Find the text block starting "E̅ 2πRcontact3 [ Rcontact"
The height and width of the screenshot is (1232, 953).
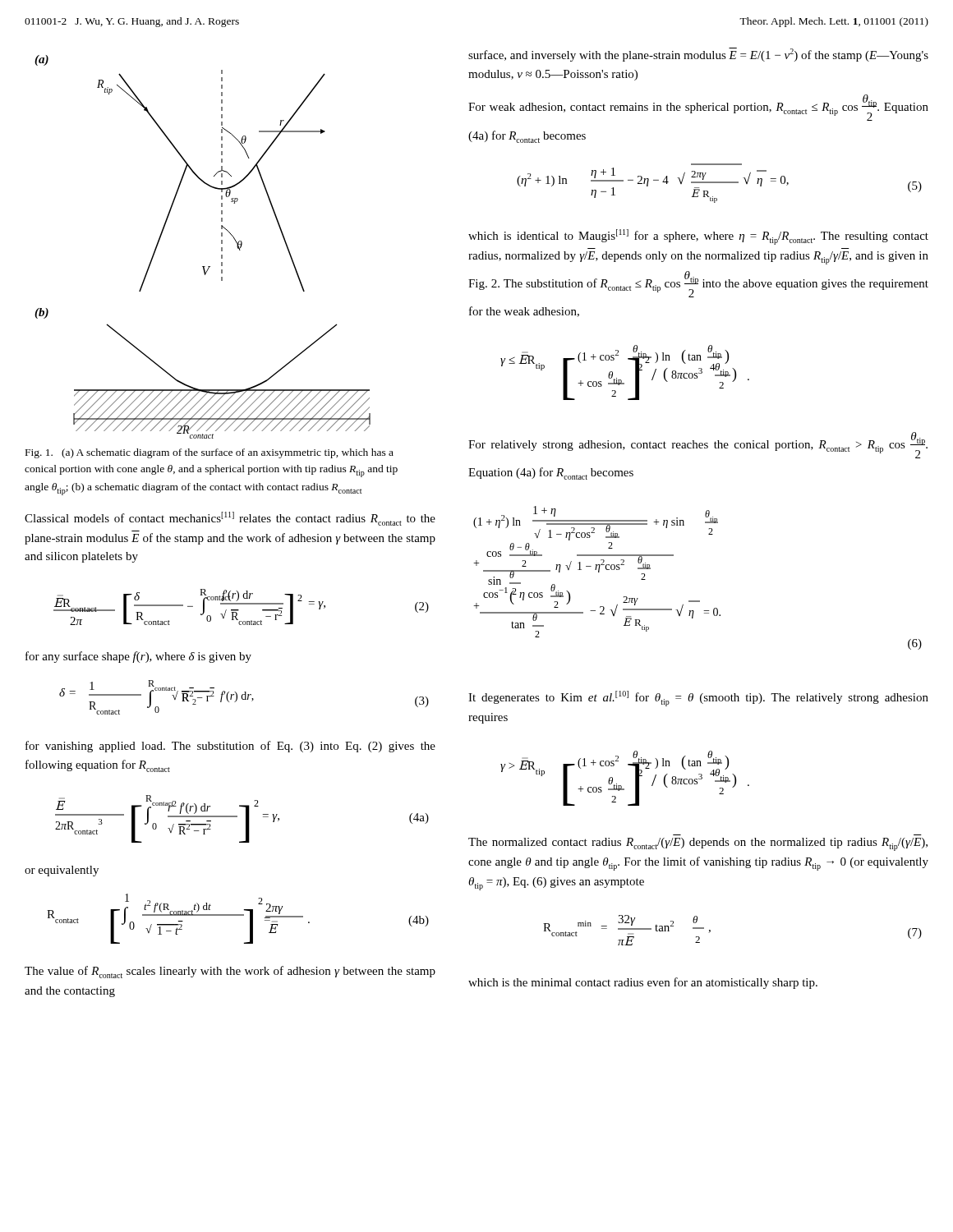click(230, 818)
